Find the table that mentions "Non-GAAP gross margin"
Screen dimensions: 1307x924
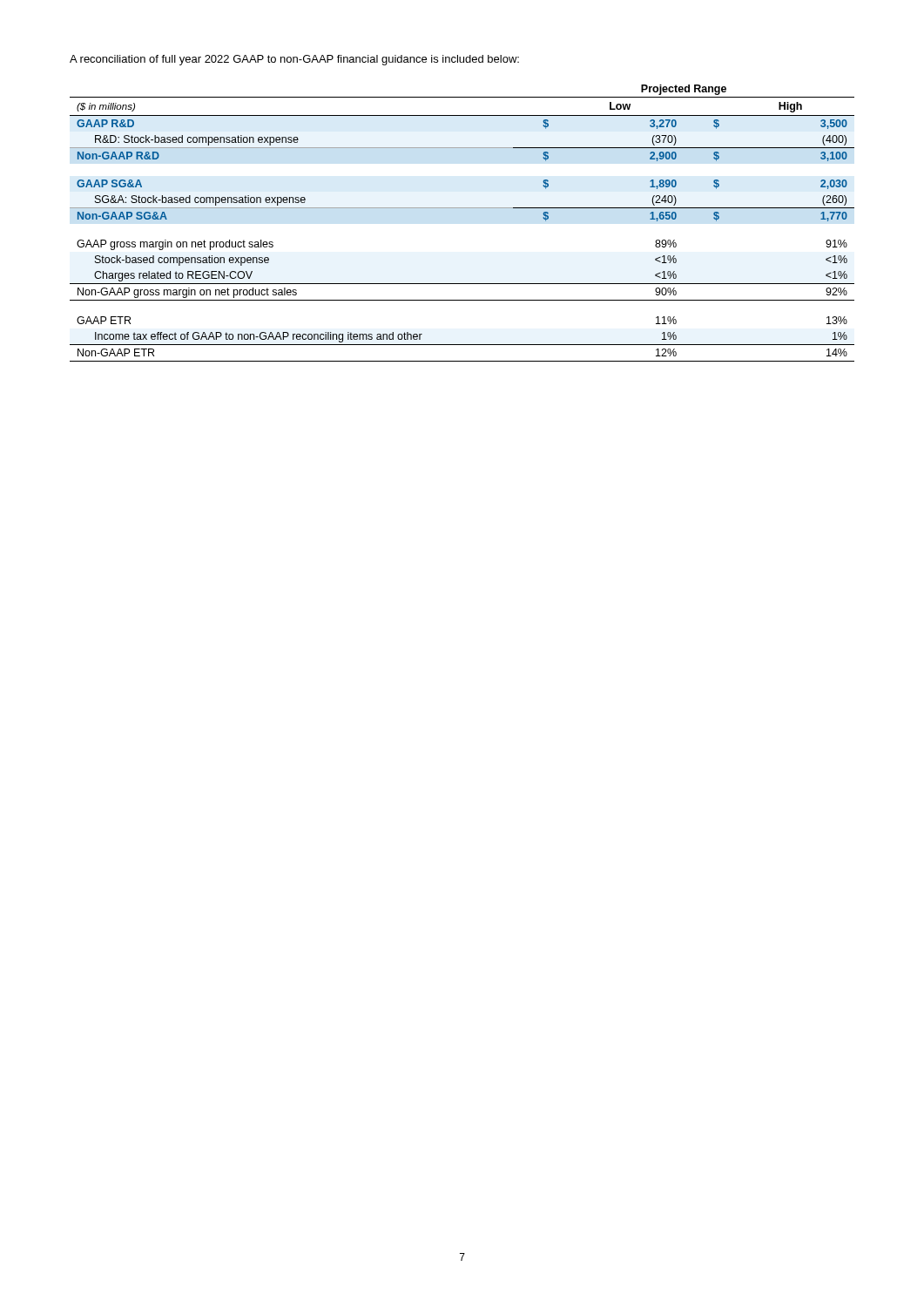462,221
